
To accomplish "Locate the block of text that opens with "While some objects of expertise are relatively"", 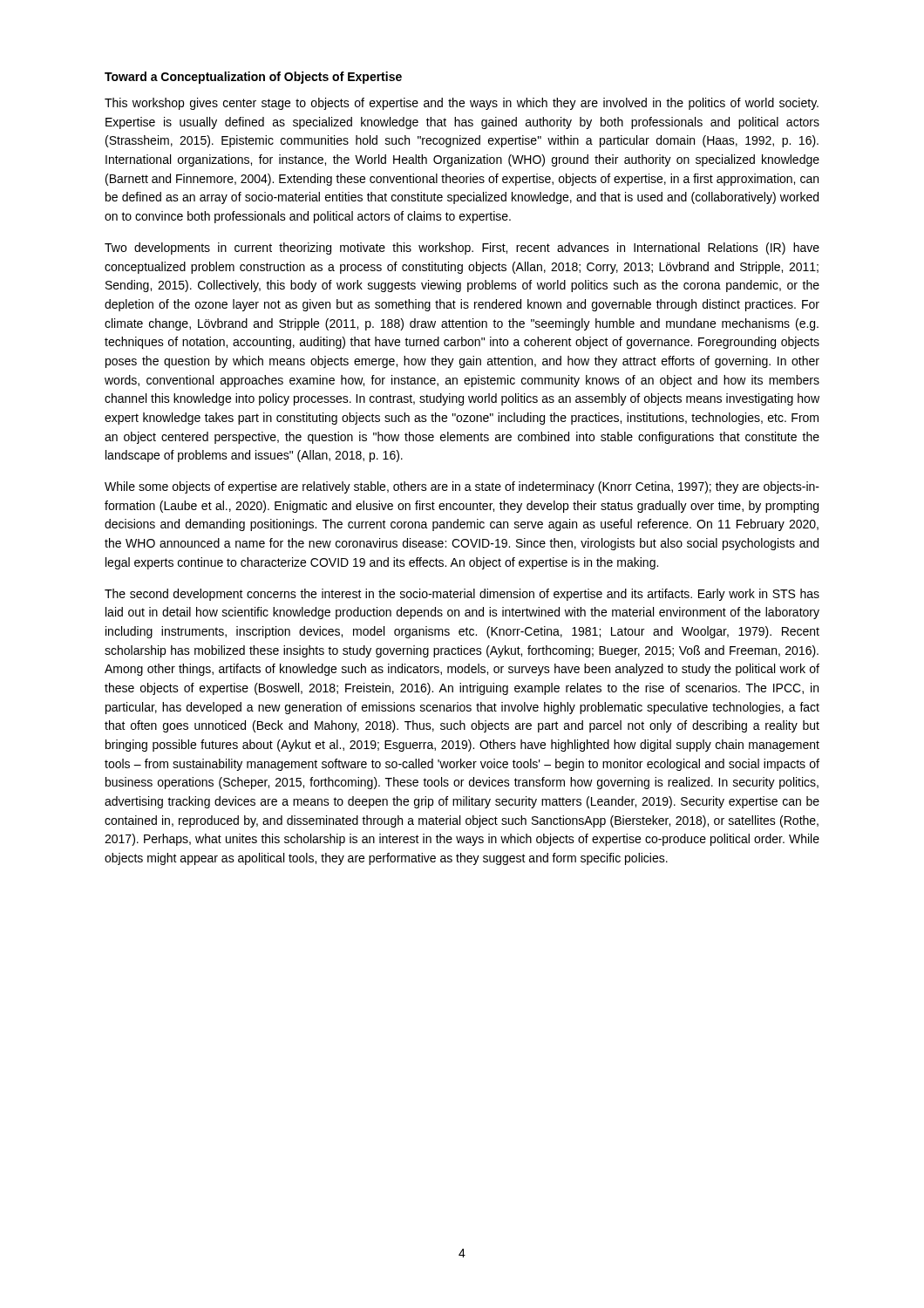I will coord(462,524).
